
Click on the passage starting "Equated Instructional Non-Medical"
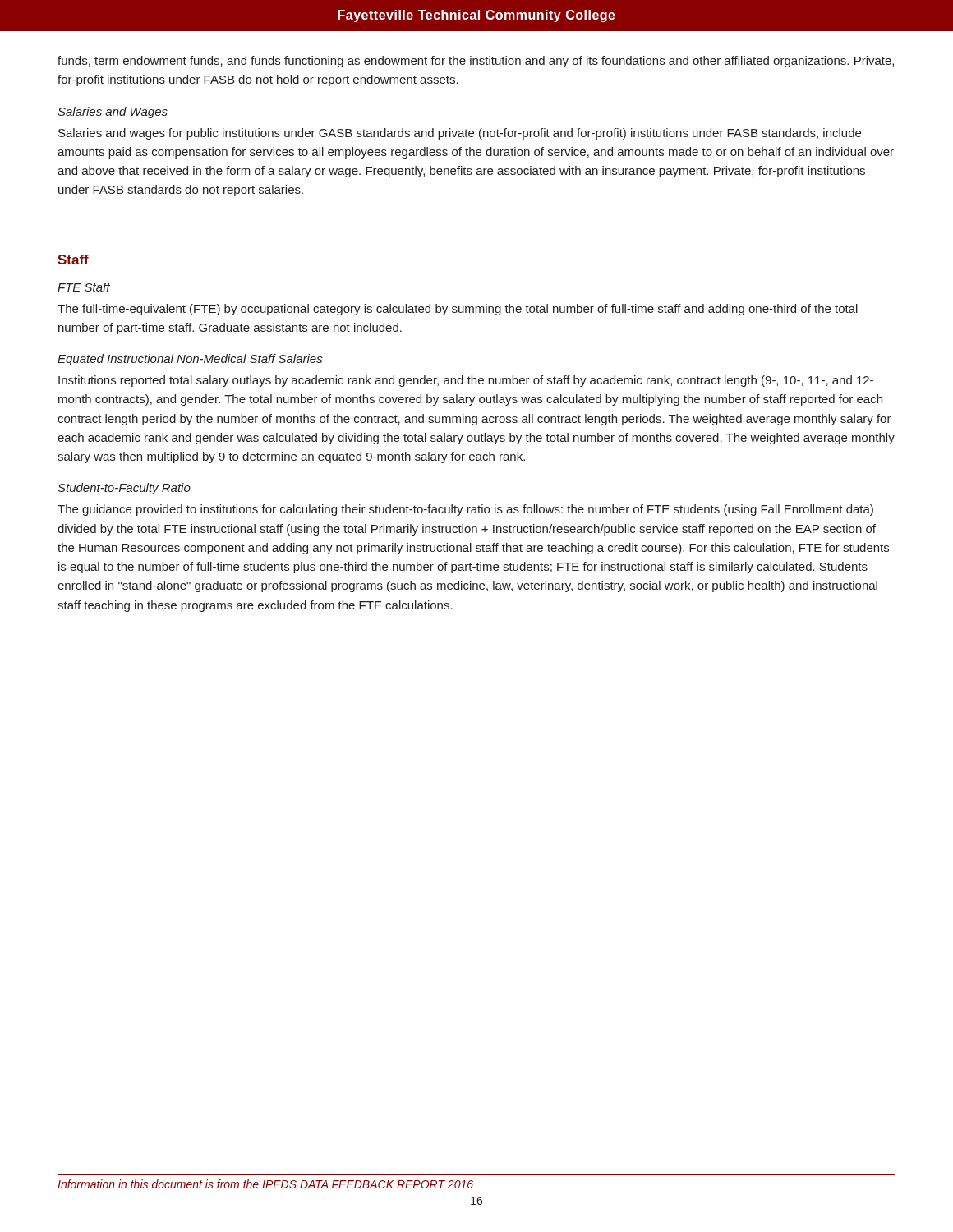[190, 359]
